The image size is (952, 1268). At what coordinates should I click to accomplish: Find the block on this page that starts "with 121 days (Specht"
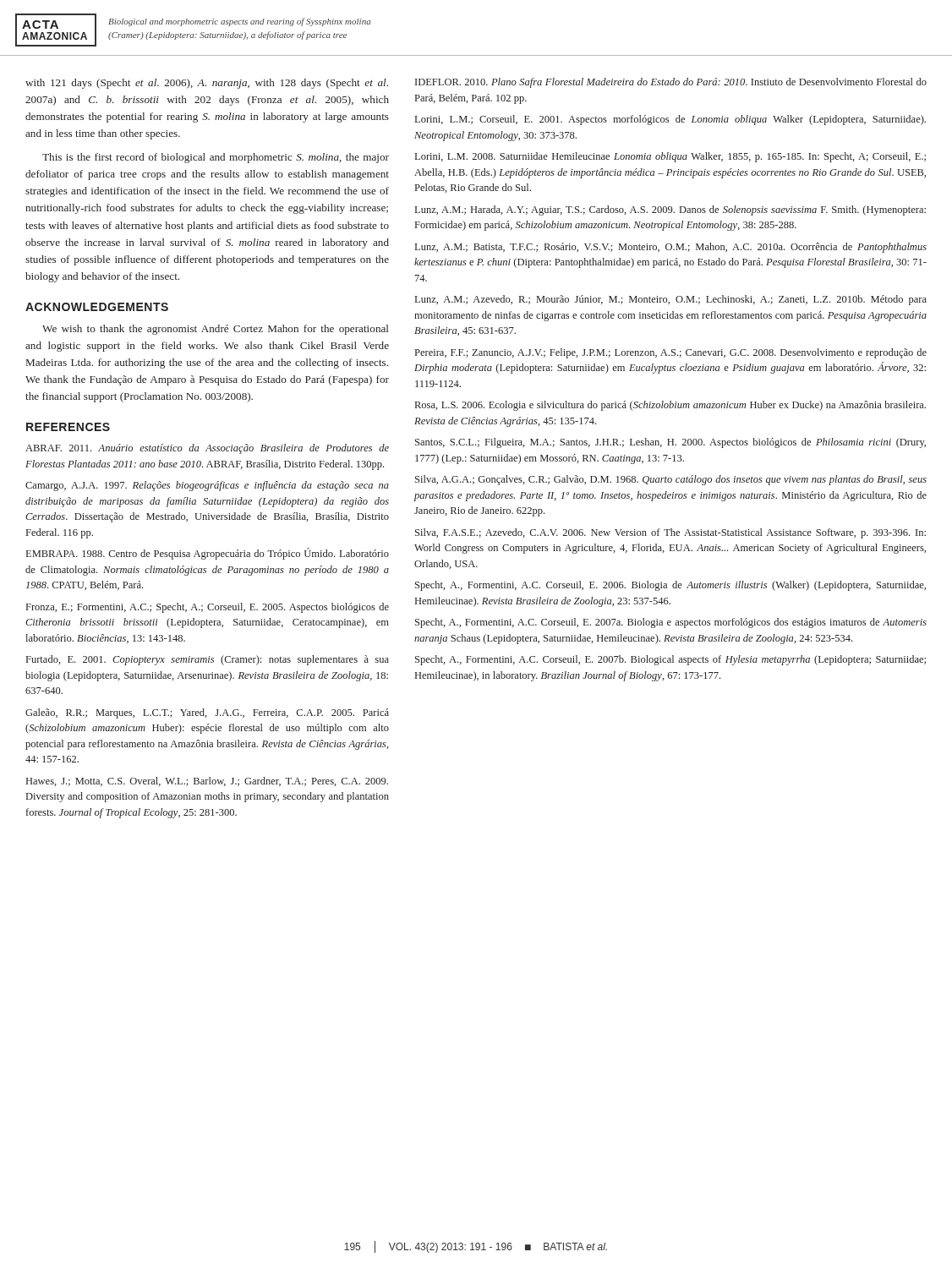(207, 180)
